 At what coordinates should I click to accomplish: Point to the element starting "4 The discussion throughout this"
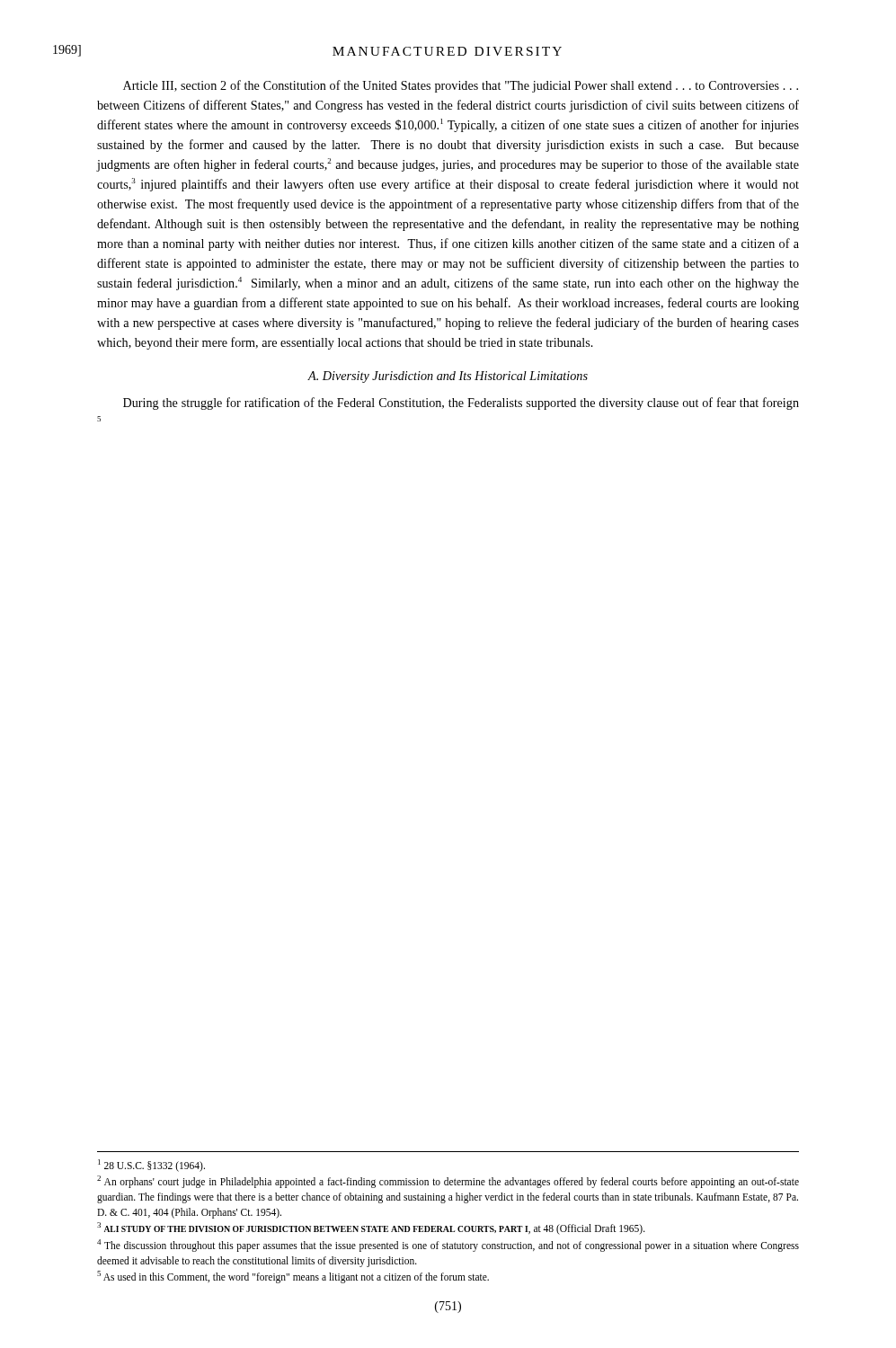tap(448, 1253)
